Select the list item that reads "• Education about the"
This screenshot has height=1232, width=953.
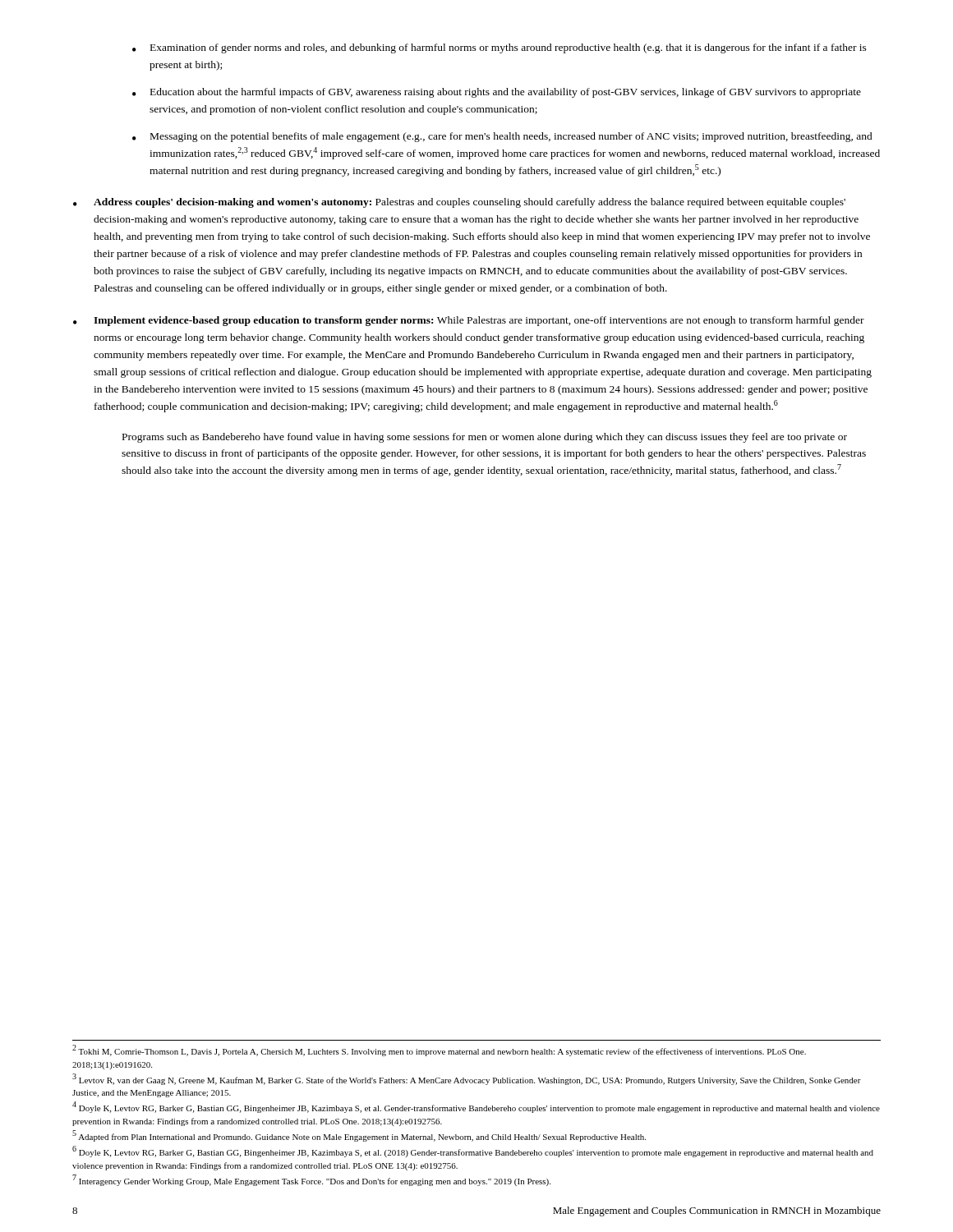point(506,101)
